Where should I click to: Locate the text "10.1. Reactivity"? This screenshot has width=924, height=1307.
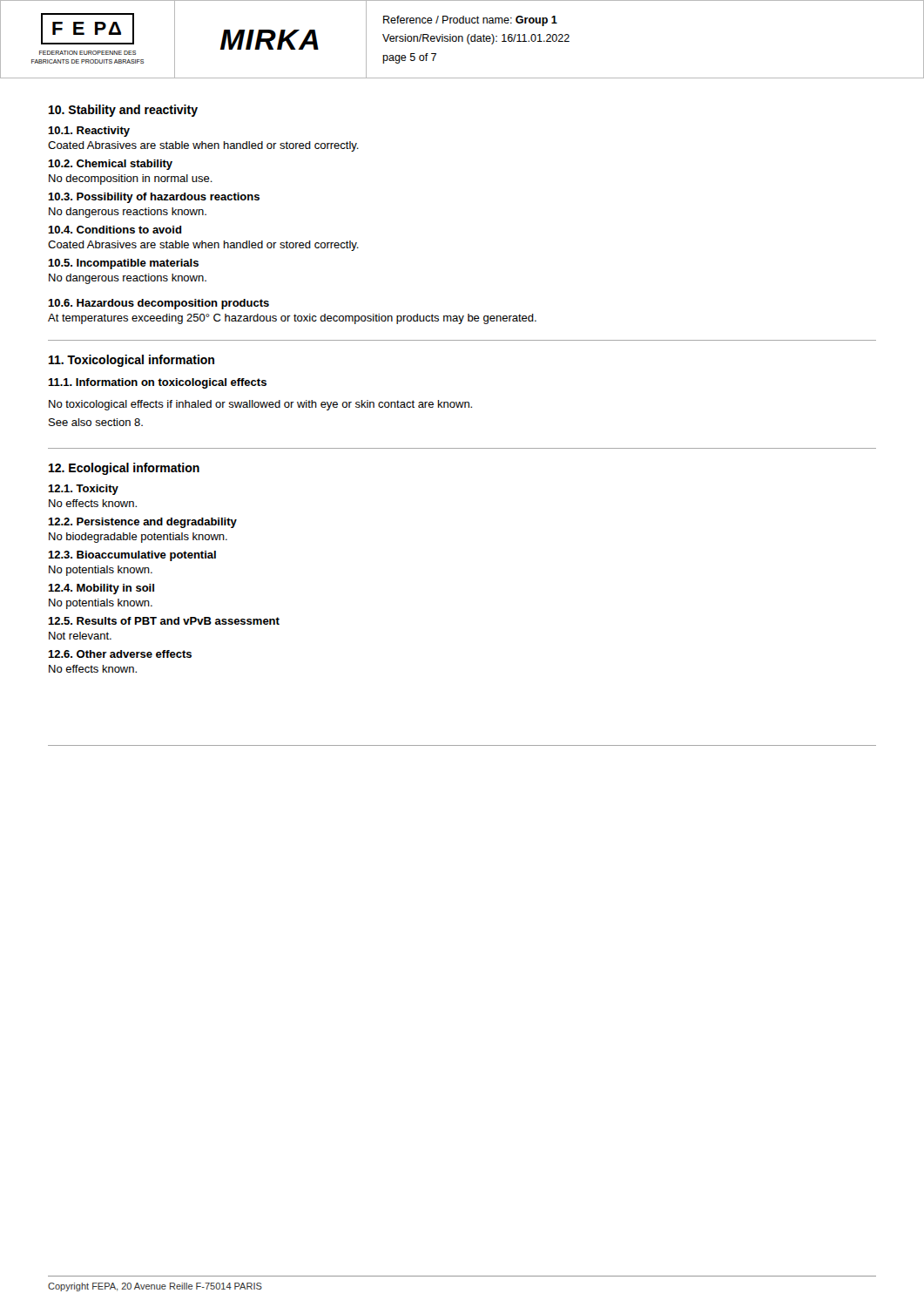(89, 130)
